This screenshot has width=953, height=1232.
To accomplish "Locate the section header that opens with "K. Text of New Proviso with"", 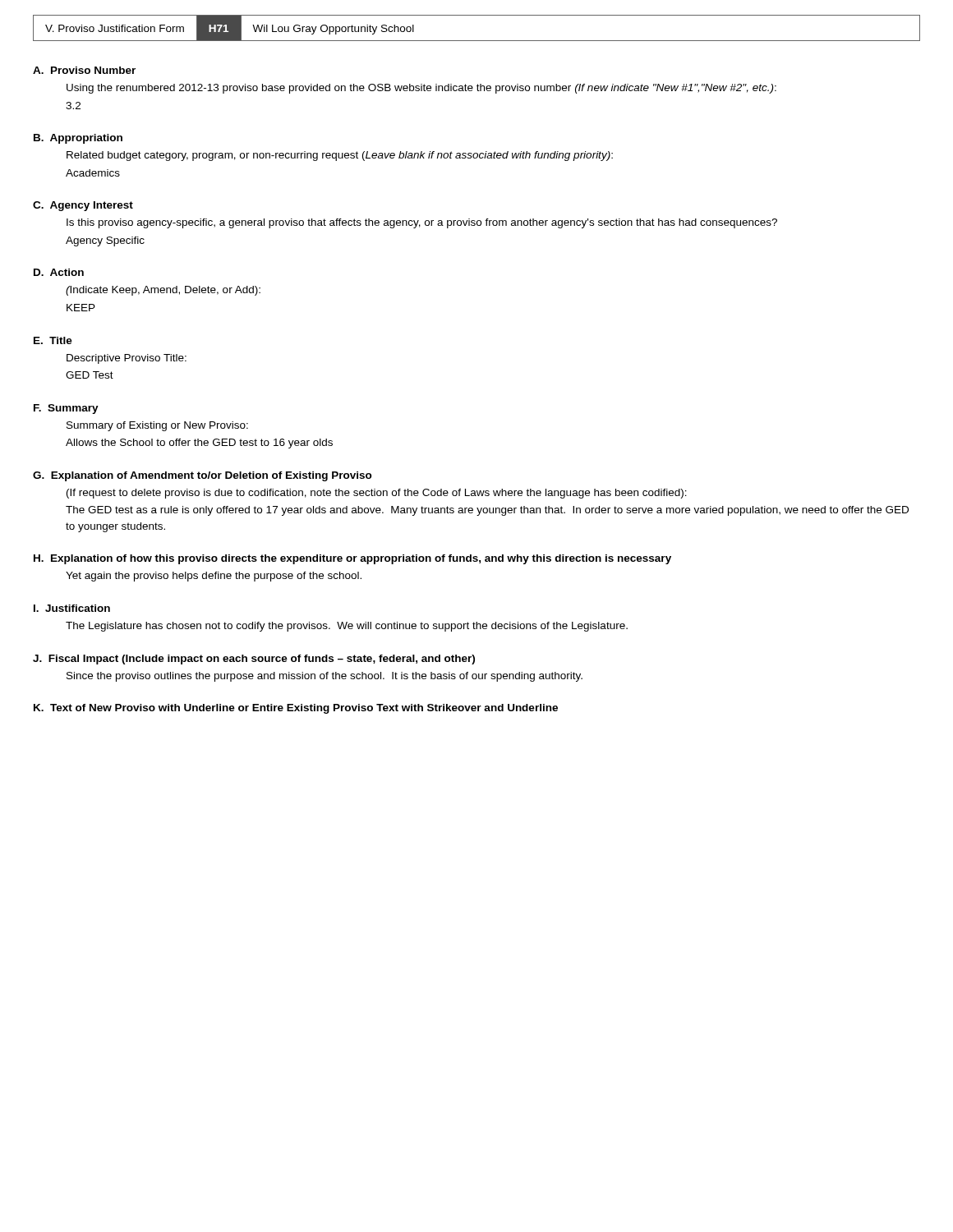I will click(476, 708).
